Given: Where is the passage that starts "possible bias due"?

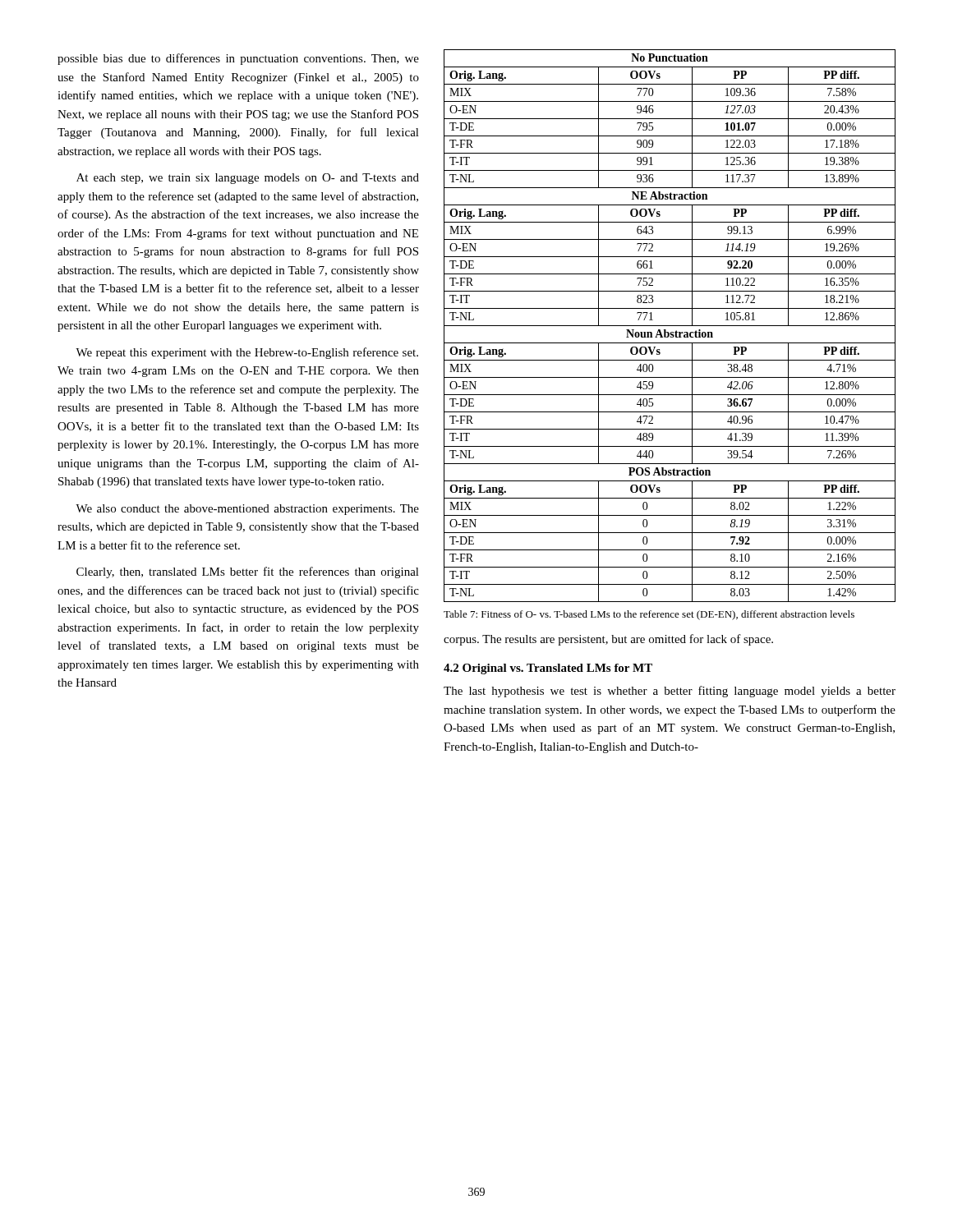Looking at the screenshot, I should pos(238,105).
